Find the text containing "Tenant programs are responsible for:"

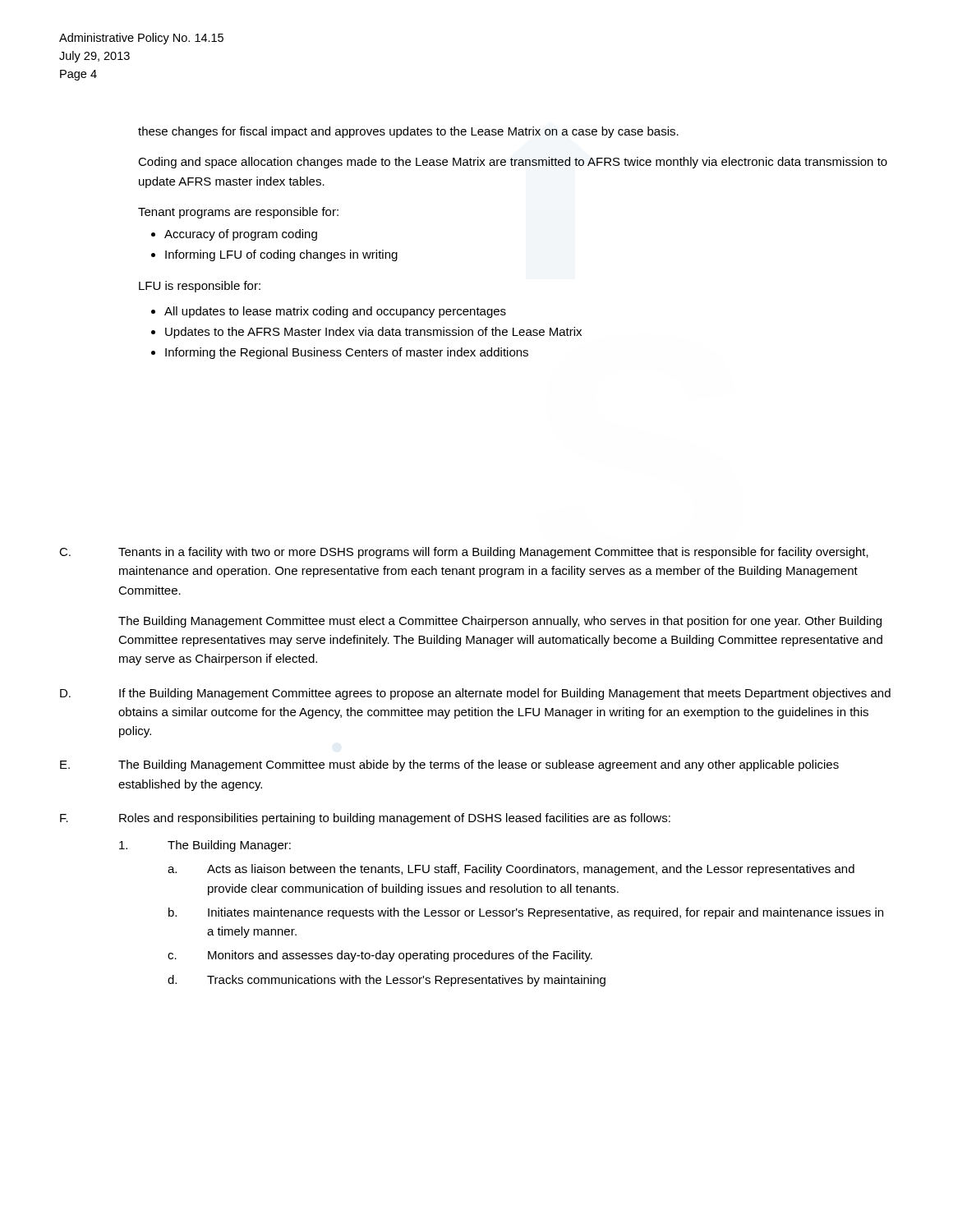[x=239, y=211]
